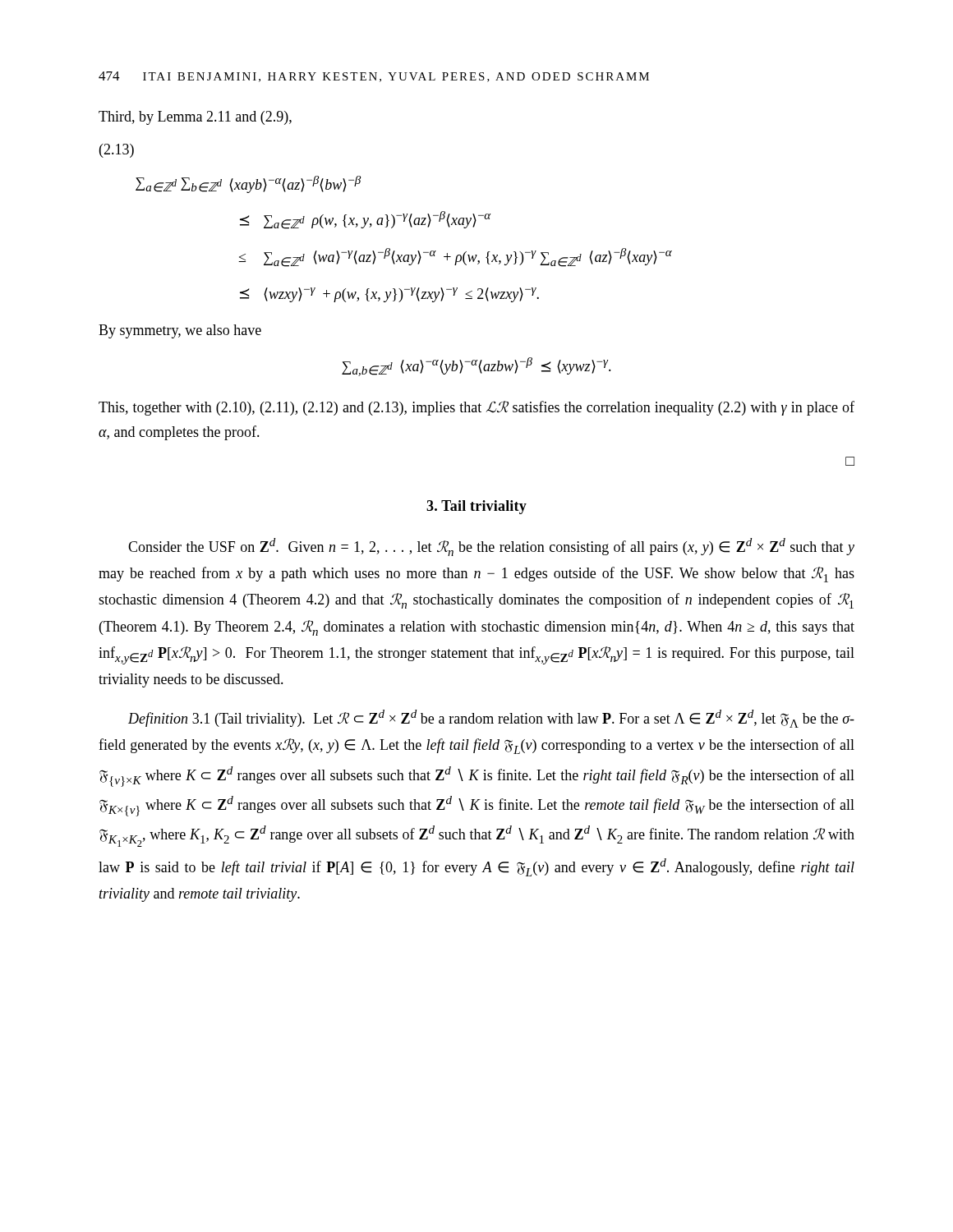Locate the text block that says "This, together with (2.10), (2.11), (2.12)"
The image size is (953, 1232).
point(476,420)
